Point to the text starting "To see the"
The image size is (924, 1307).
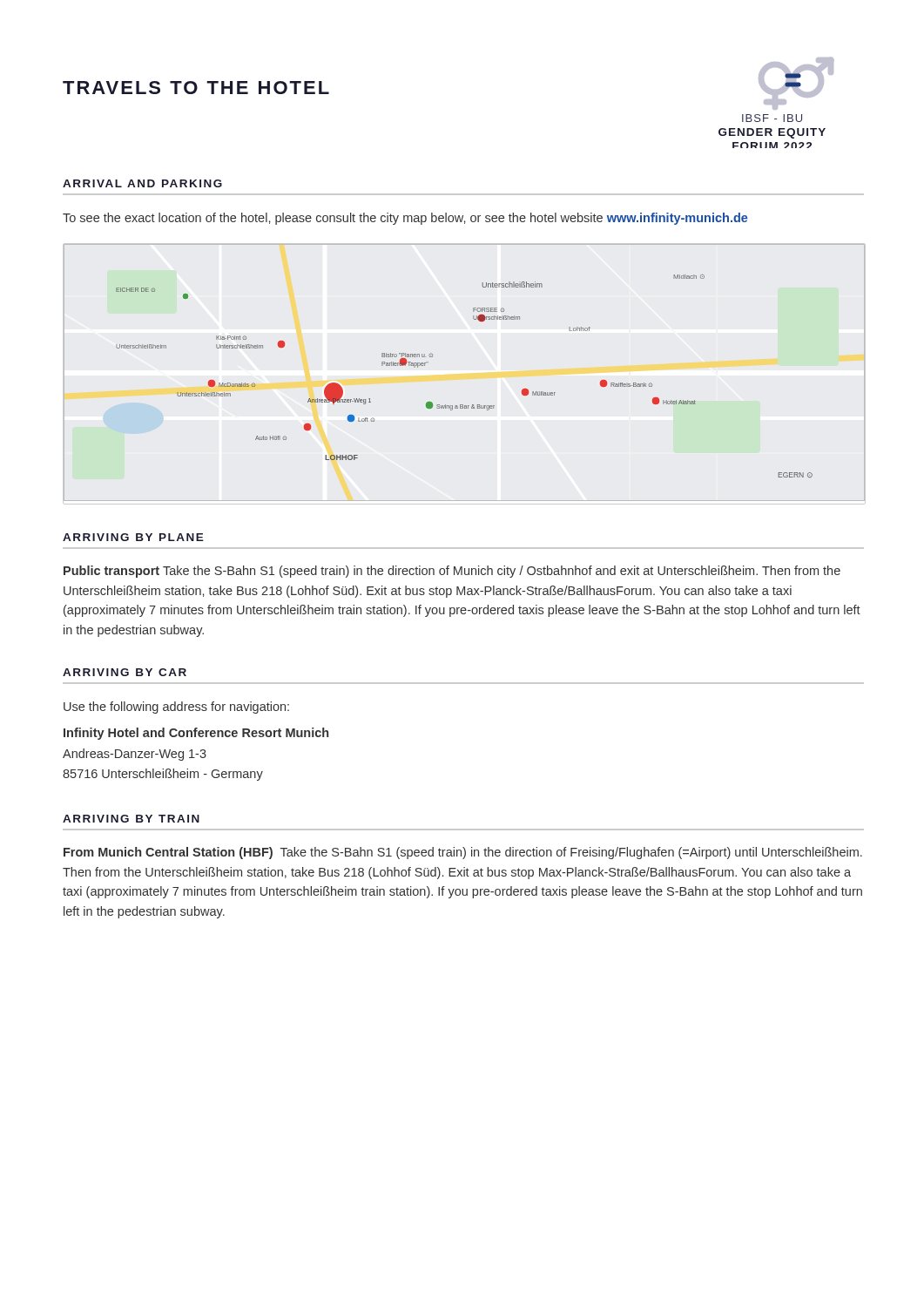[463, 218]
